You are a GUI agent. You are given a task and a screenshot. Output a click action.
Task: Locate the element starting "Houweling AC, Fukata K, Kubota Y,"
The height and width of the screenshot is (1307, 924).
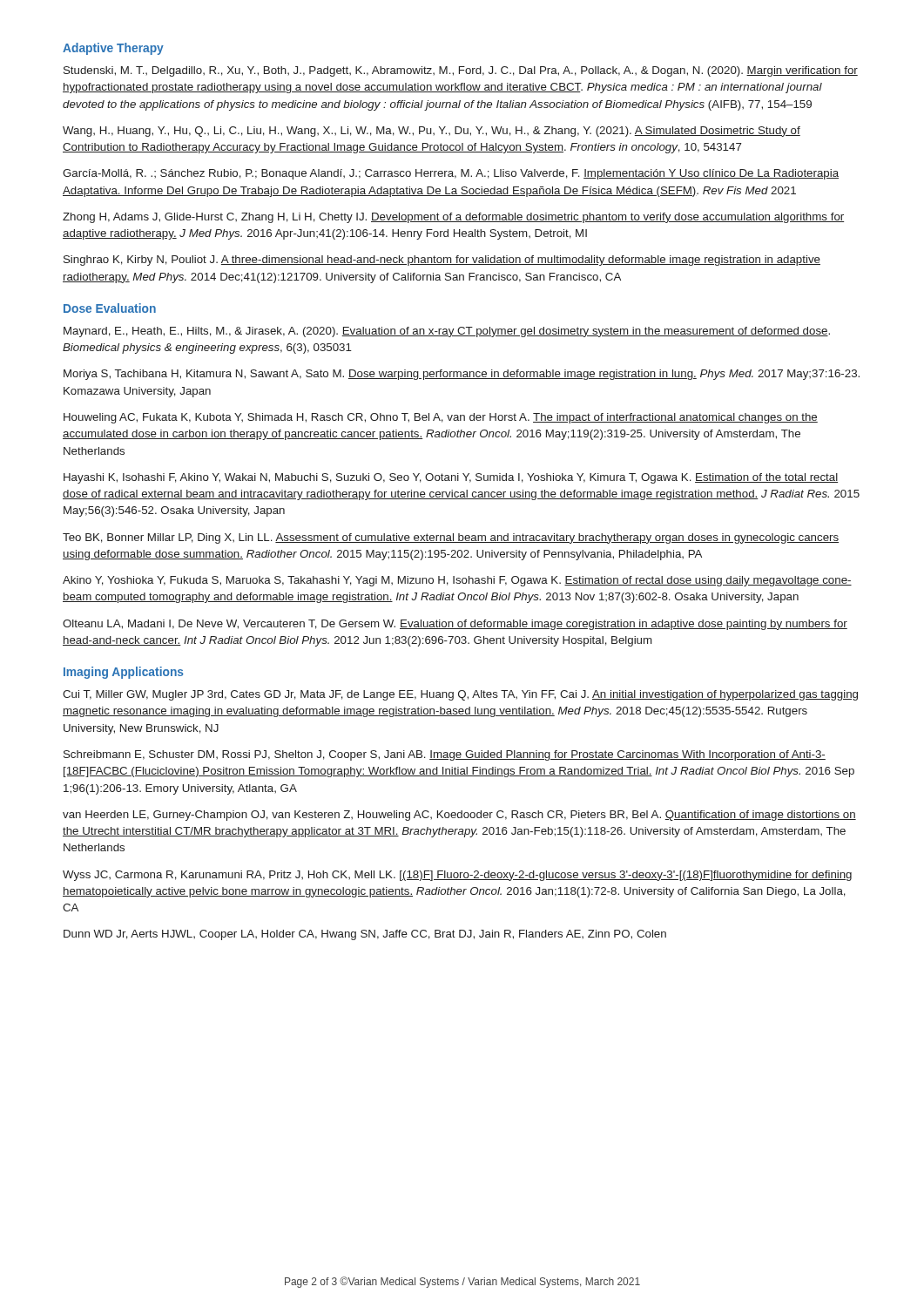click(x=440, y=434)
